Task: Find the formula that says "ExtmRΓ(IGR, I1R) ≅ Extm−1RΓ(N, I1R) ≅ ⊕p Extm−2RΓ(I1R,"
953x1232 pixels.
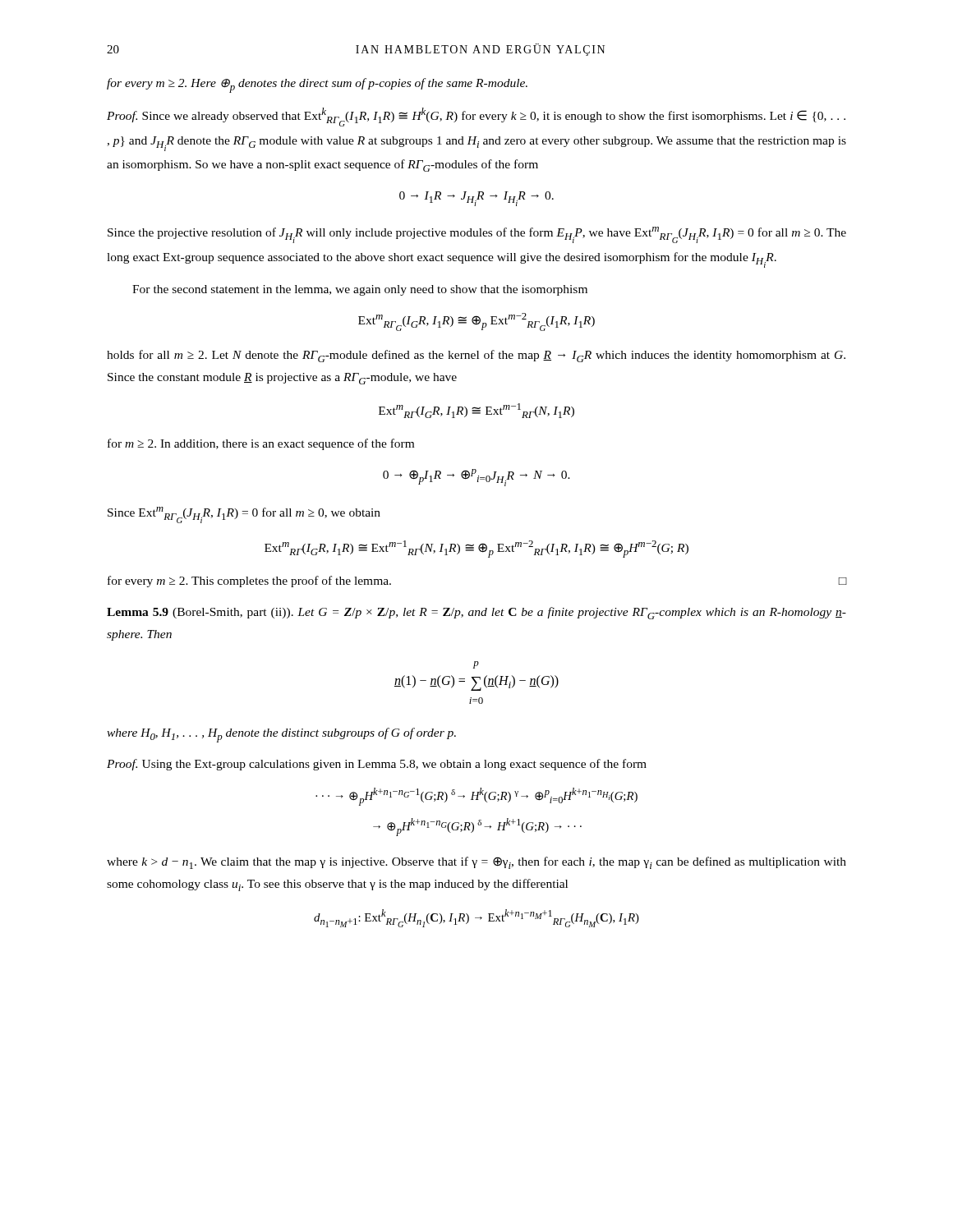Action: click(x=476, y=548)
